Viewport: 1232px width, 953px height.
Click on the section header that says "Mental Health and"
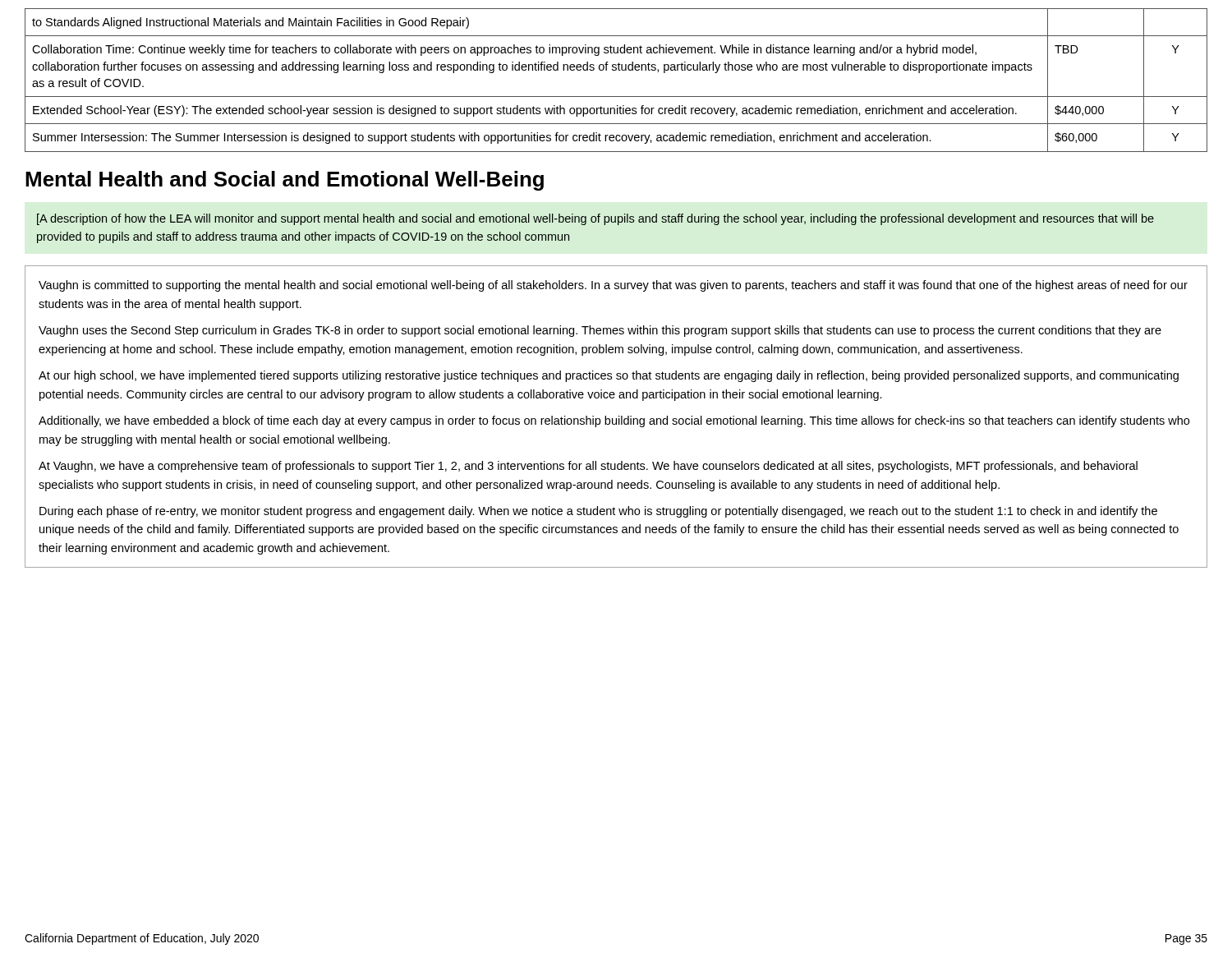tap(285, 179)
